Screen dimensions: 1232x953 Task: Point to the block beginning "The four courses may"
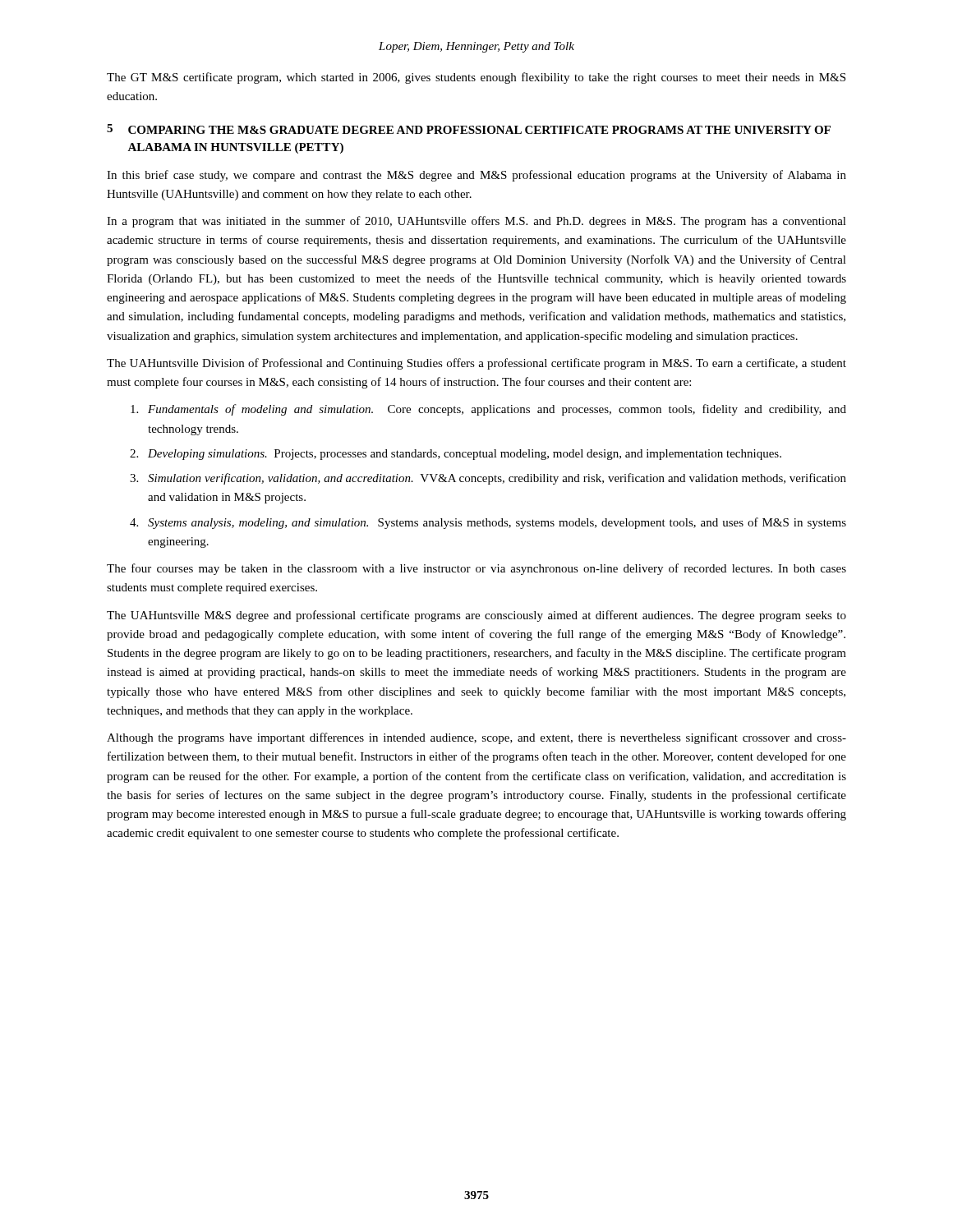coord(476,578)
